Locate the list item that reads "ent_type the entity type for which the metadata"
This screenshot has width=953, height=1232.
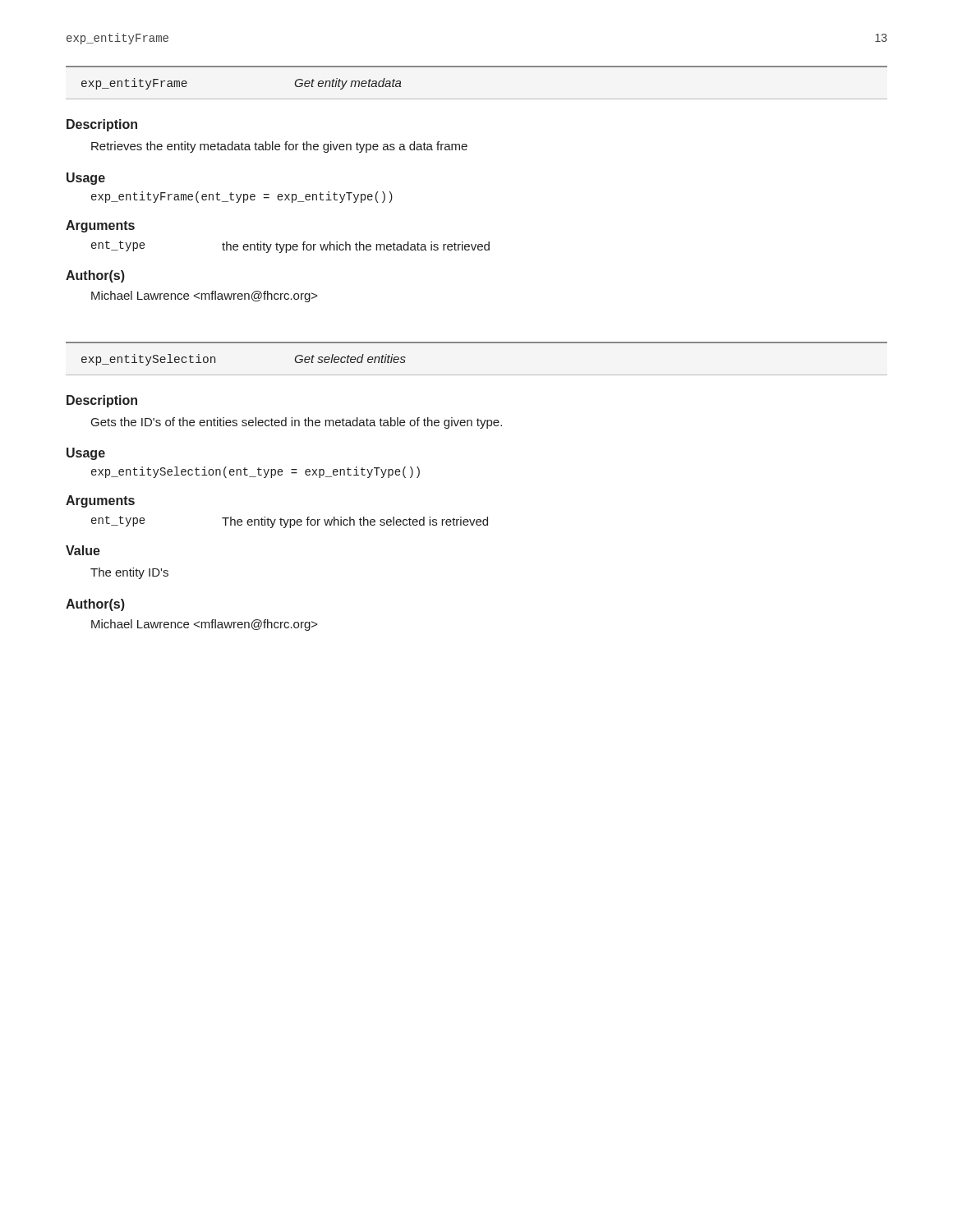290,246
